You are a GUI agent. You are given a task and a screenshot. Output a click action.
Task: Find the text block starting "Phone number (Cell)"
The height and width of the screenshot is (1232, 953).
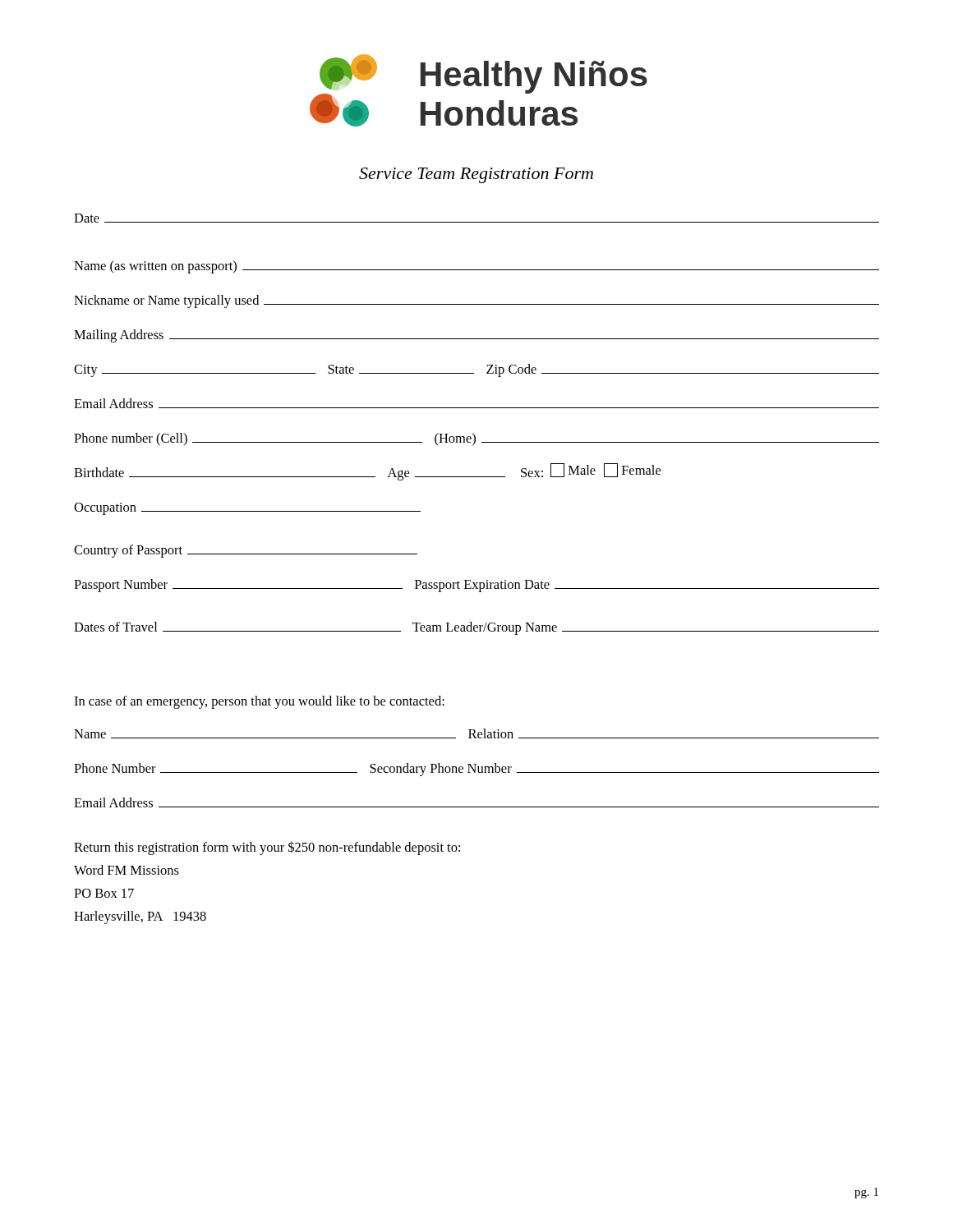(476, 437)
